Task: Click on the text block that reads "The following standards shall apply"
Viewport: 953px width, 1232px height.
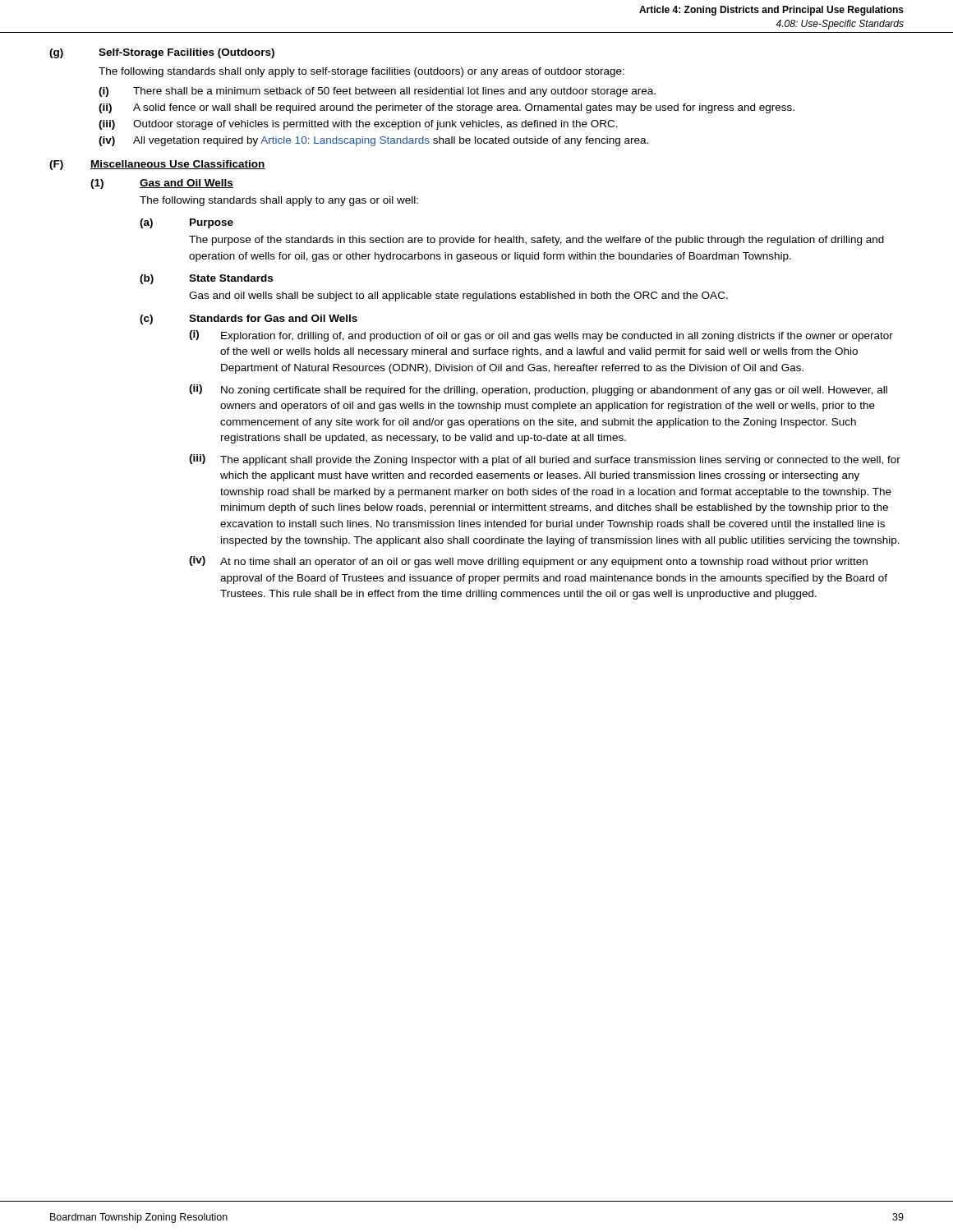Action: click(x=279, y=200)
